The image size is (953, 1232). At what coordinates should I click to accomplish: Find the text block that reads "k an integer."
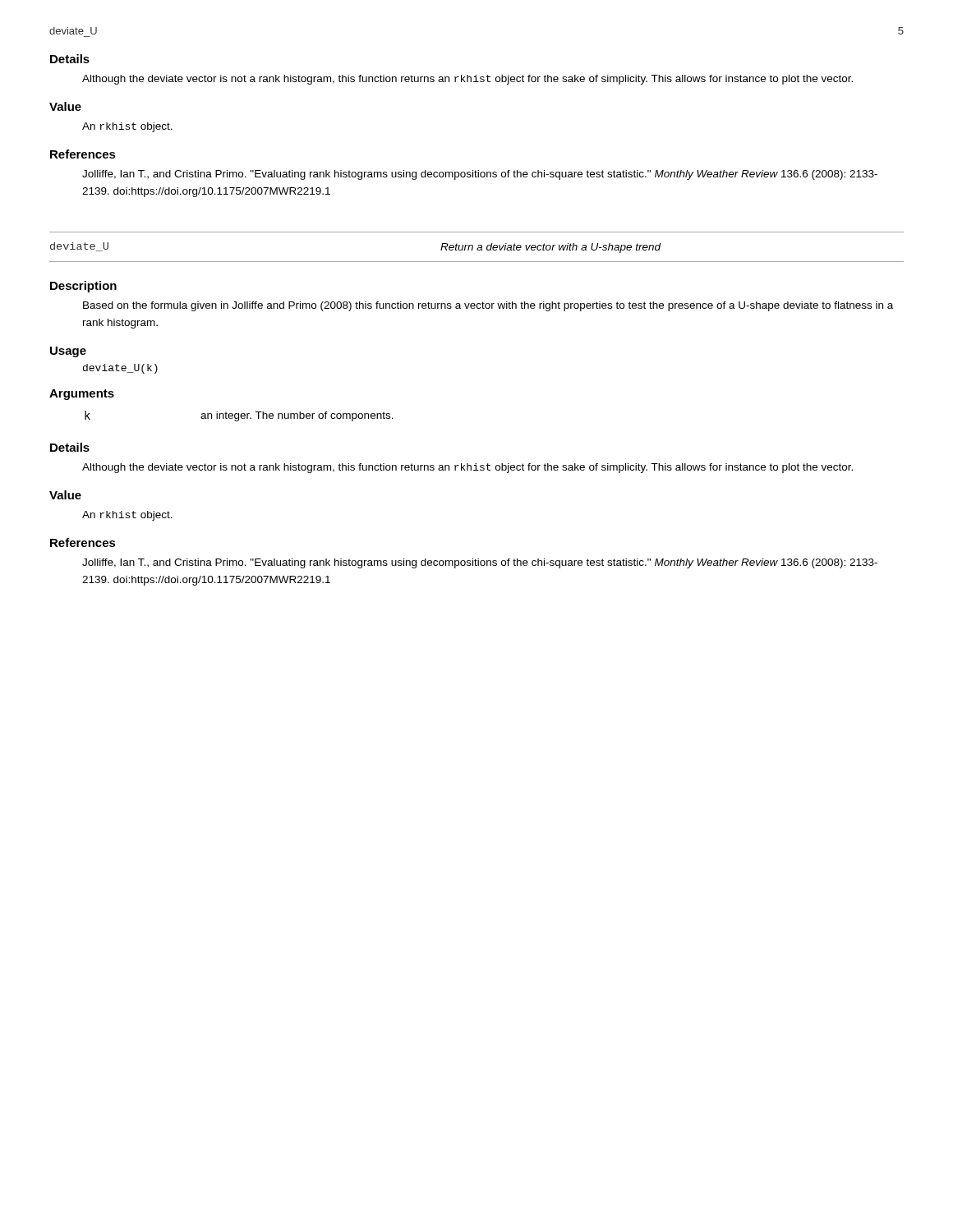point(239,417)
